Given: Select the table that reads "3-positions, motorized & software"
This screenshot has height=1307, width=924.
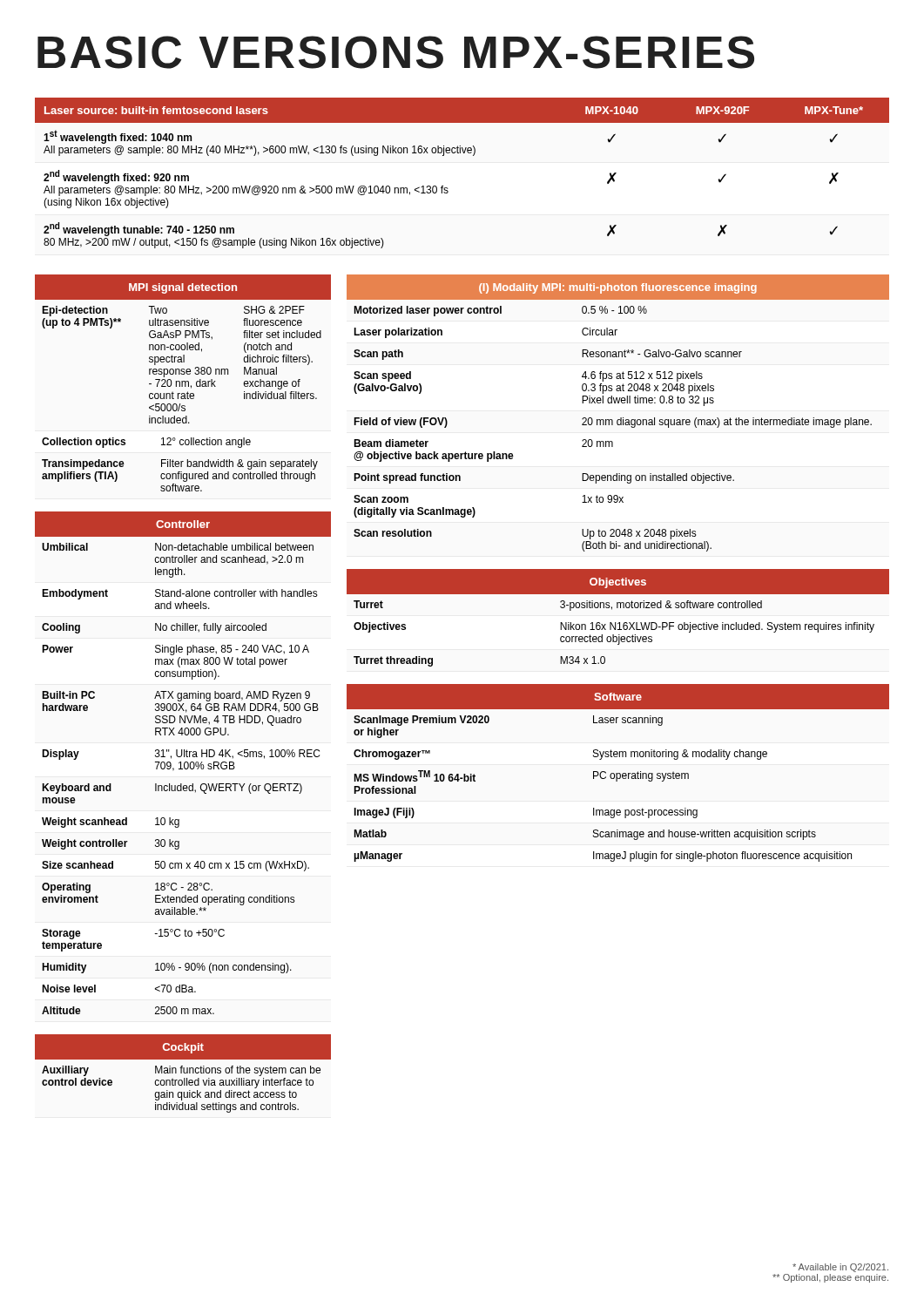Looking at the screenshot, I should 618,633.
